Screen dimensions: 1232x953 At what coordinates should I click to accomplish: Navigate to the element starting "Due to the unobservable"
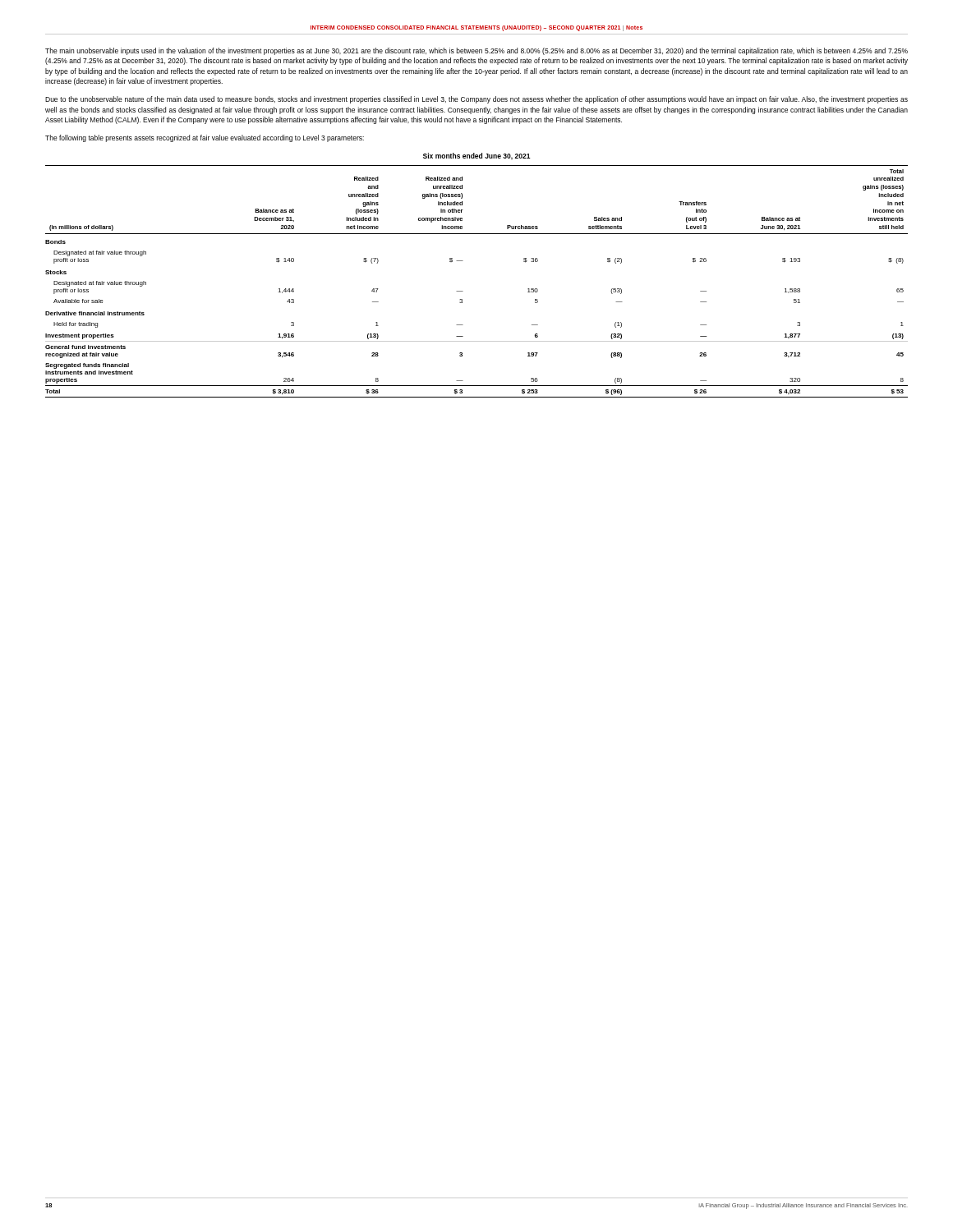(476, 110)
